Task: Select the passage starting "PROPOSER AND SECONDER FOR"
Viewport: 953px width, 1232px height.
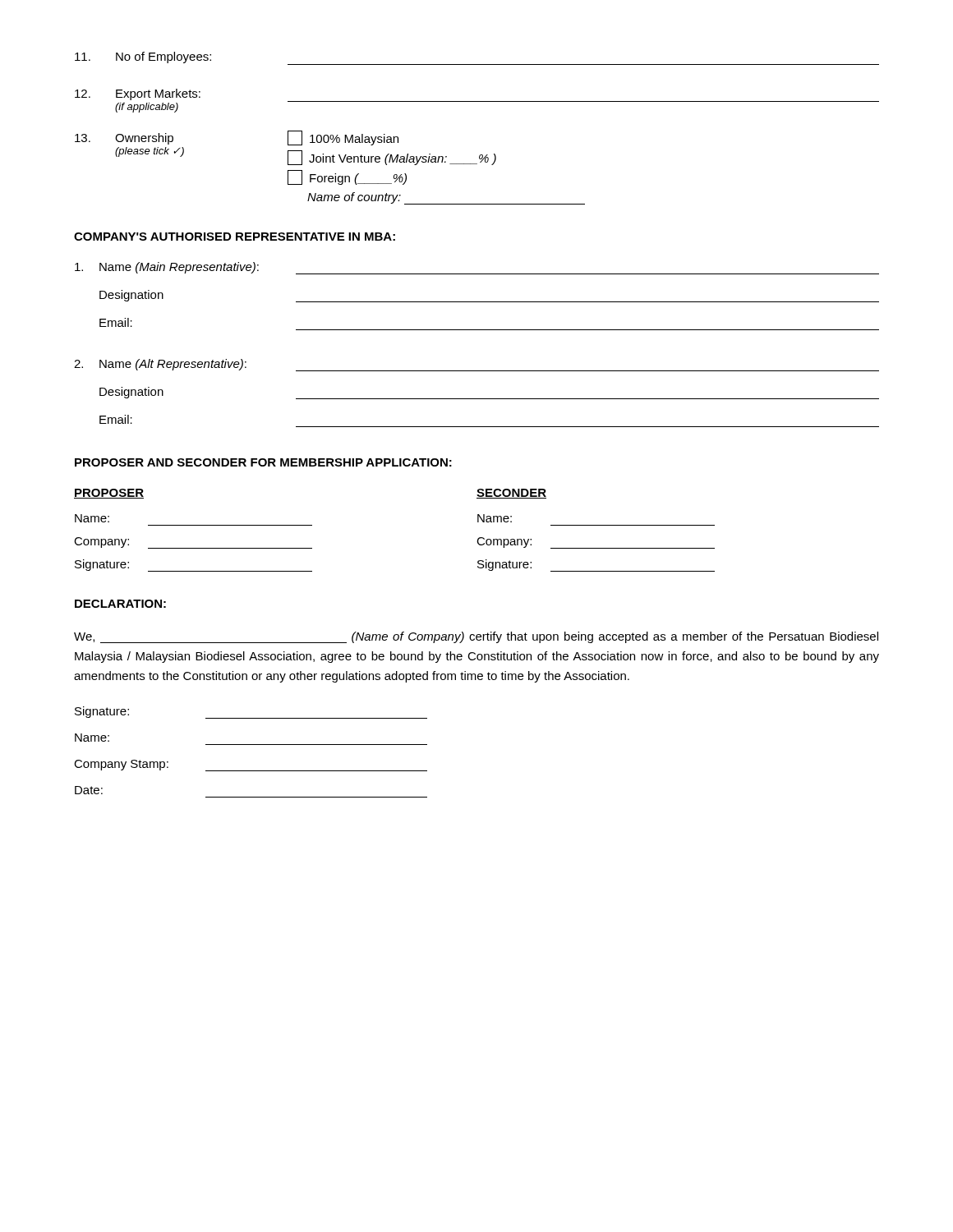Action: 263,462
